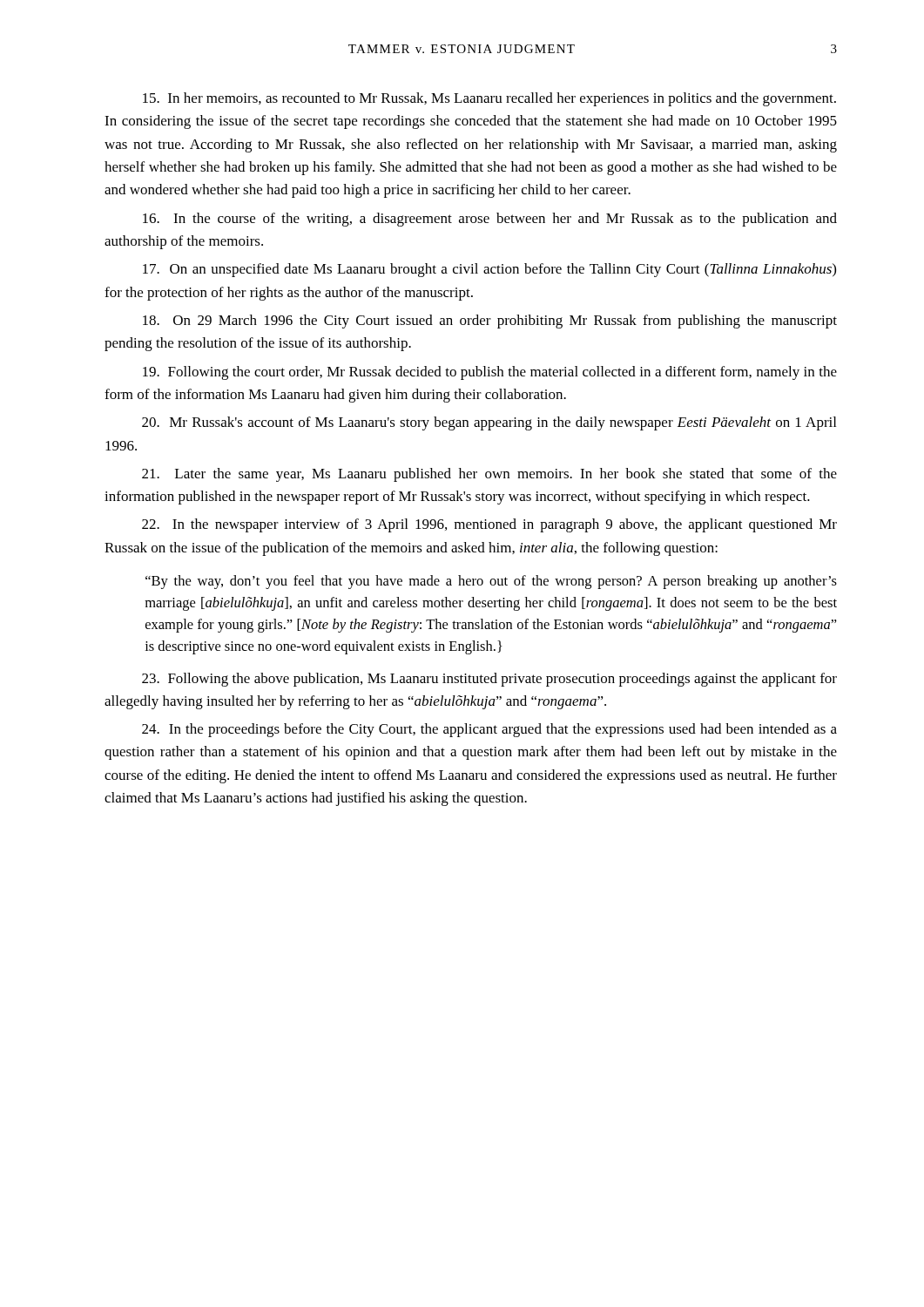Where is the passage that starts "In the course of the writing, a disagreement"?
This screenshot has width=924, height=1307.
click(471, 230)
